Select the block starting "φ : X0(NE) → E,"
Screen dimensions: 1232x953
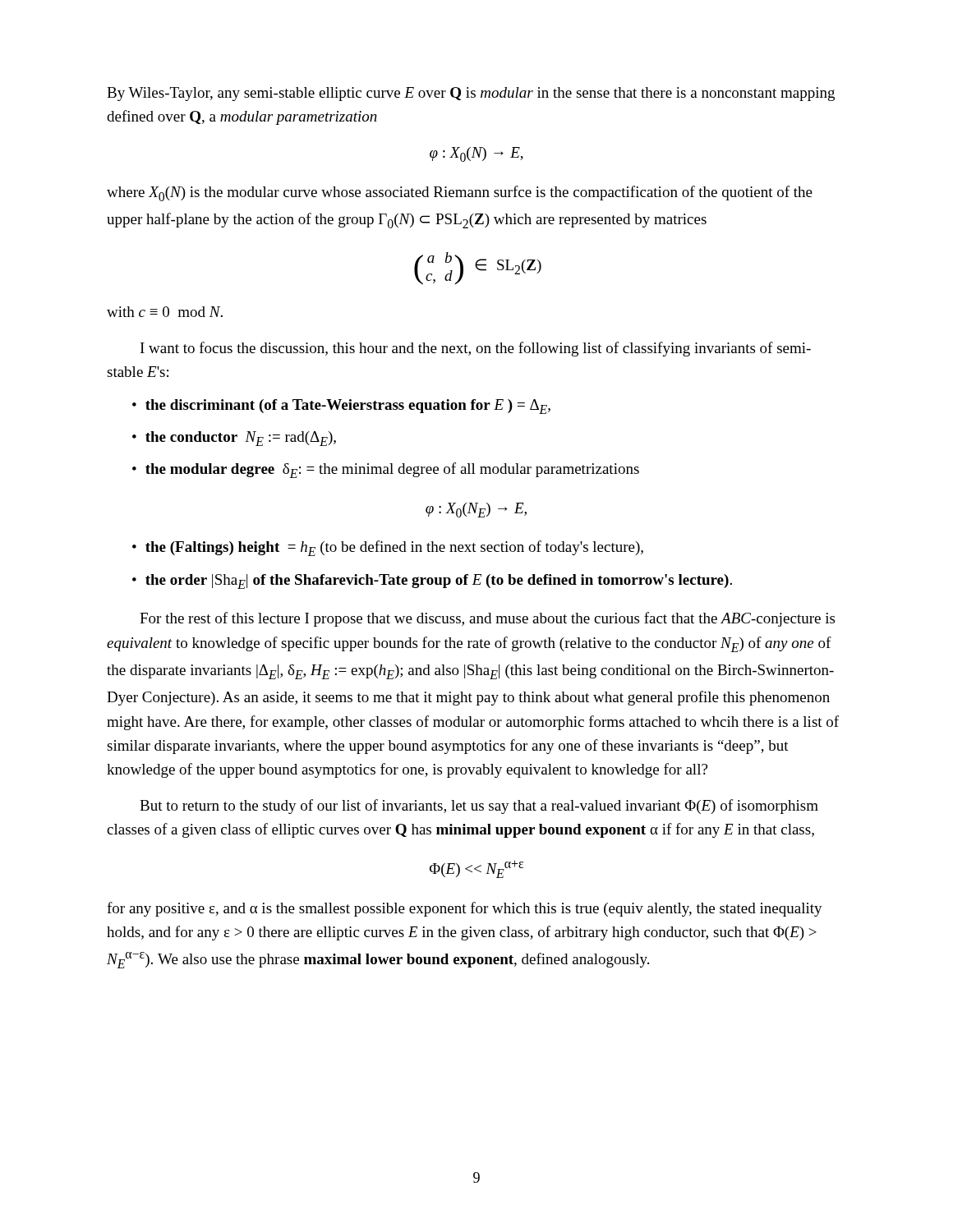tap(476, 509)
